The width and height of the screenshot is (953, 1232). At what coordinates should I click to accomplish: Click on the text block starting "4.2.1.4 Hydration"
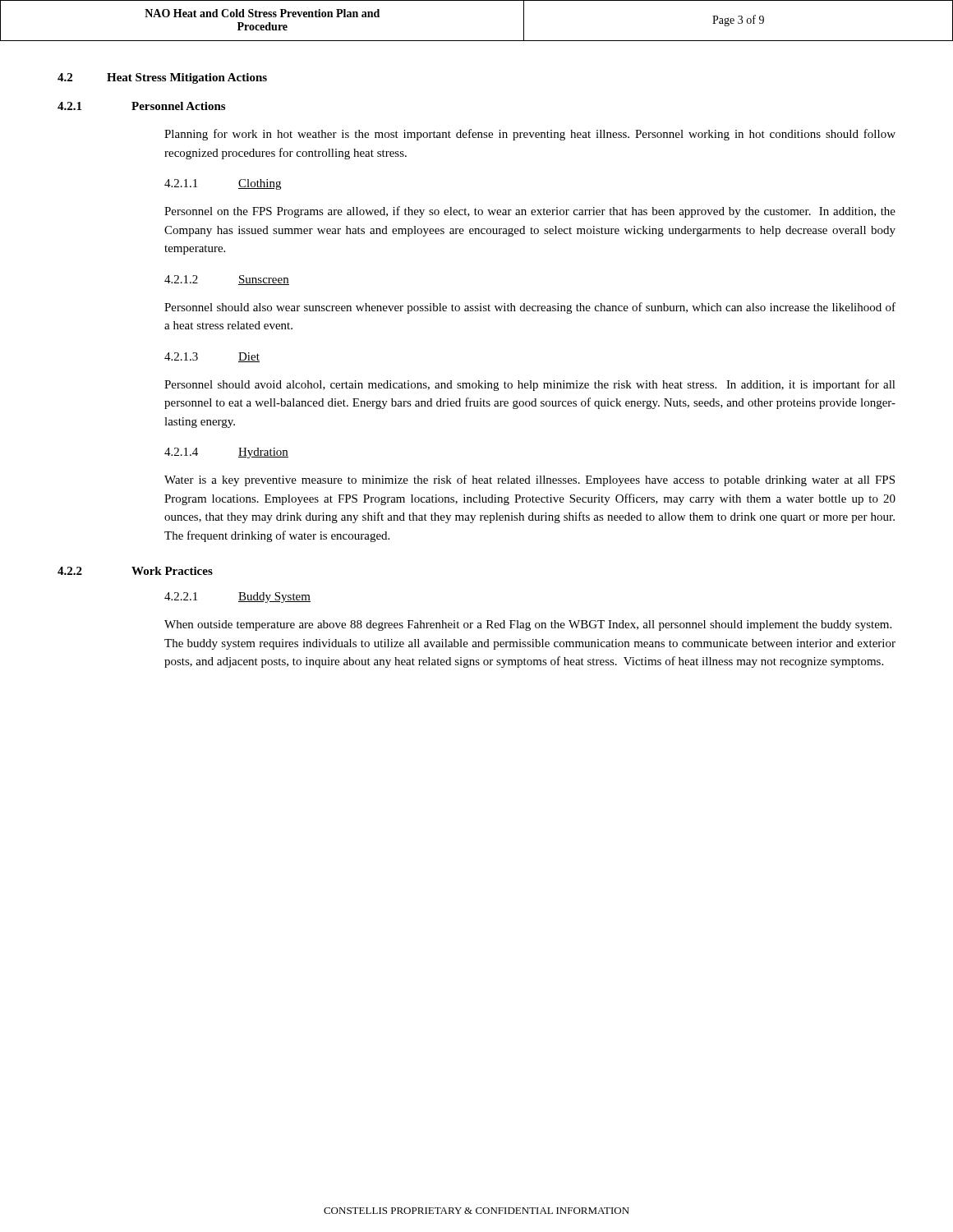coord(176,453)
